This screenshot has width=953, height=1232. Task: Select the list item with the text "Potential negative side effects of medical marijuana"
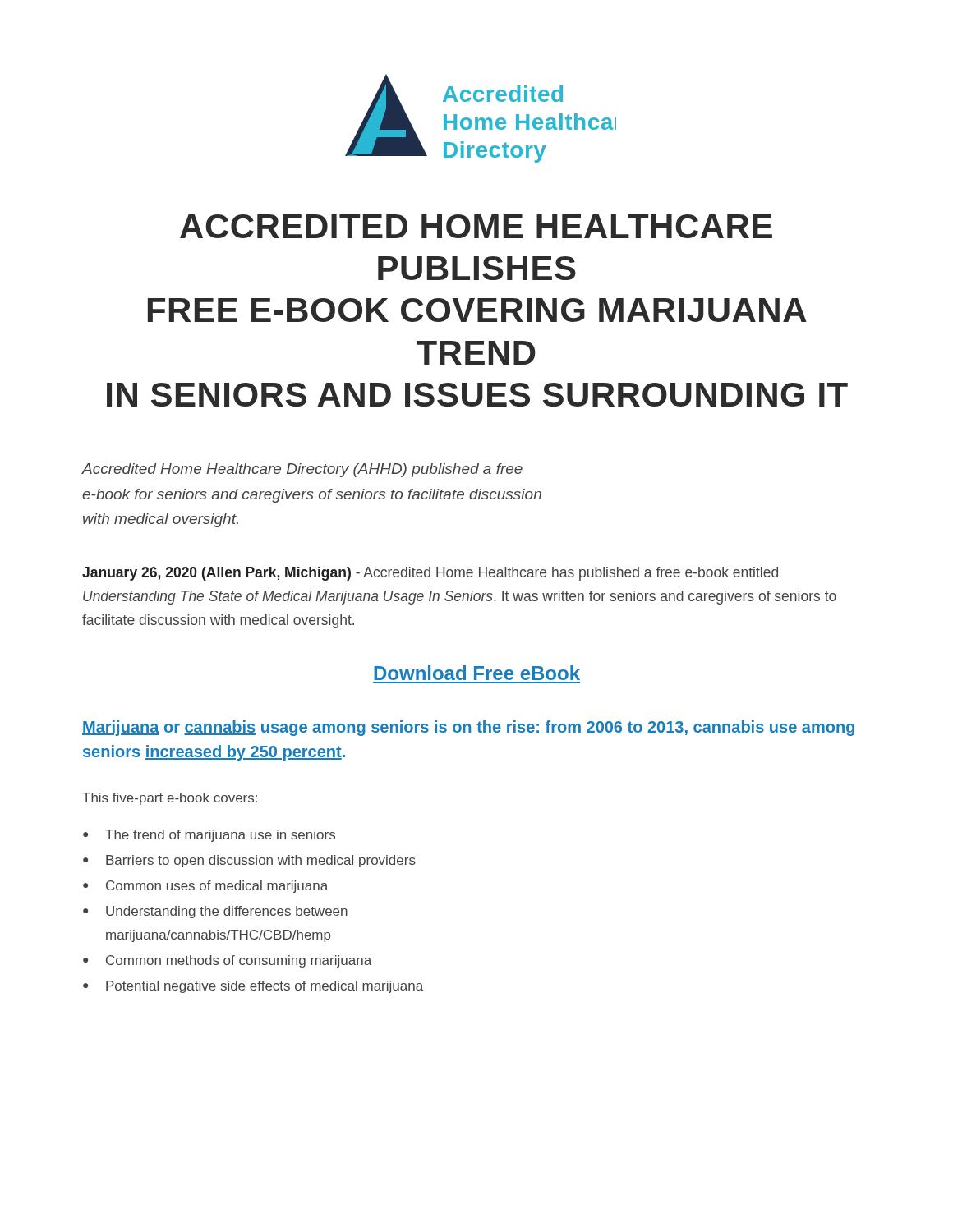264,986
